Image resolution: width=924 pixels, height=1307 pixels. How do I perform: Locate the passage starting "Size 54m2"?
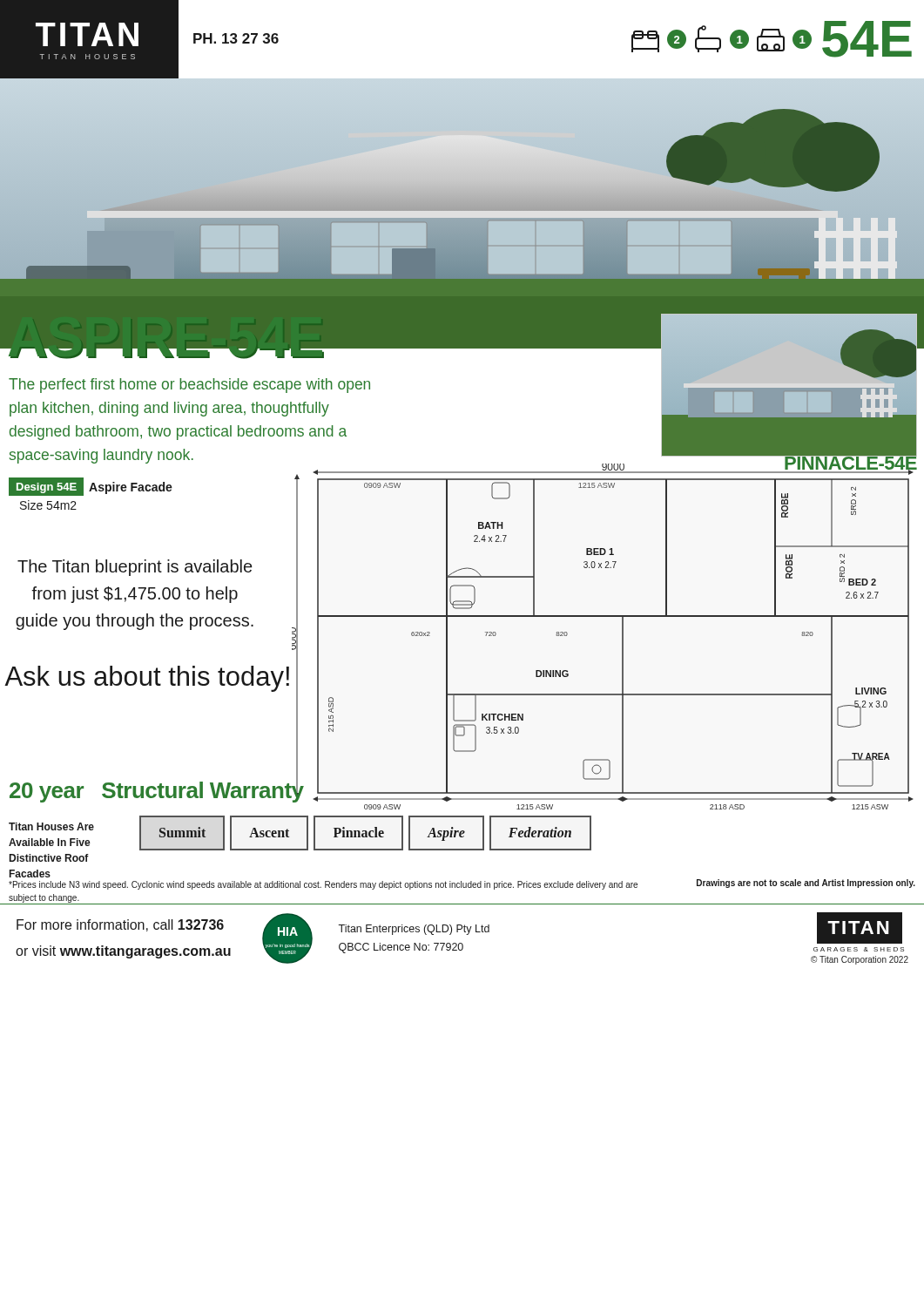[48, 505]
